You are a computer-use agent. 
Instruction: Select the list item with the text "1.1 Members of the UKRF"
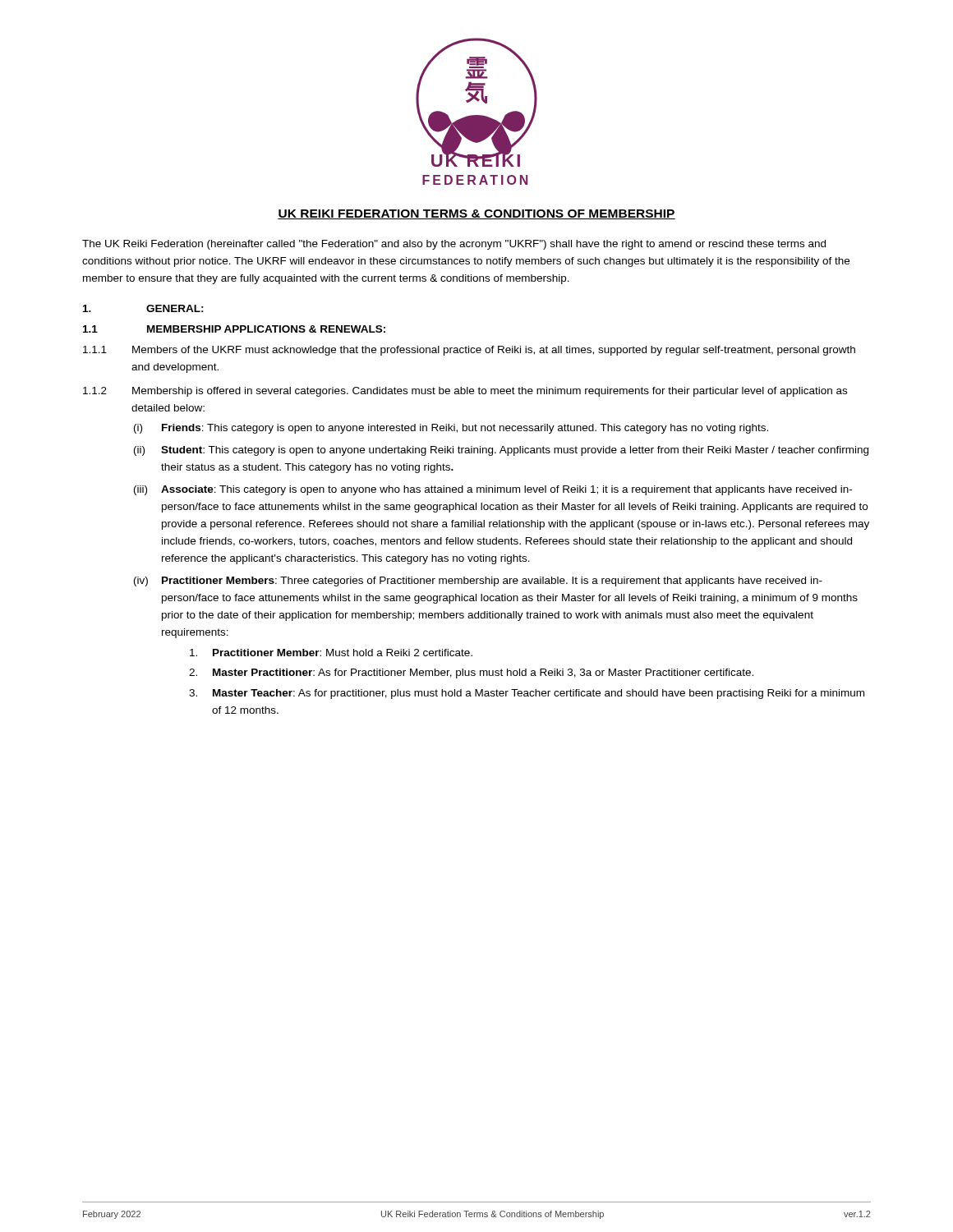coord(476,359)
